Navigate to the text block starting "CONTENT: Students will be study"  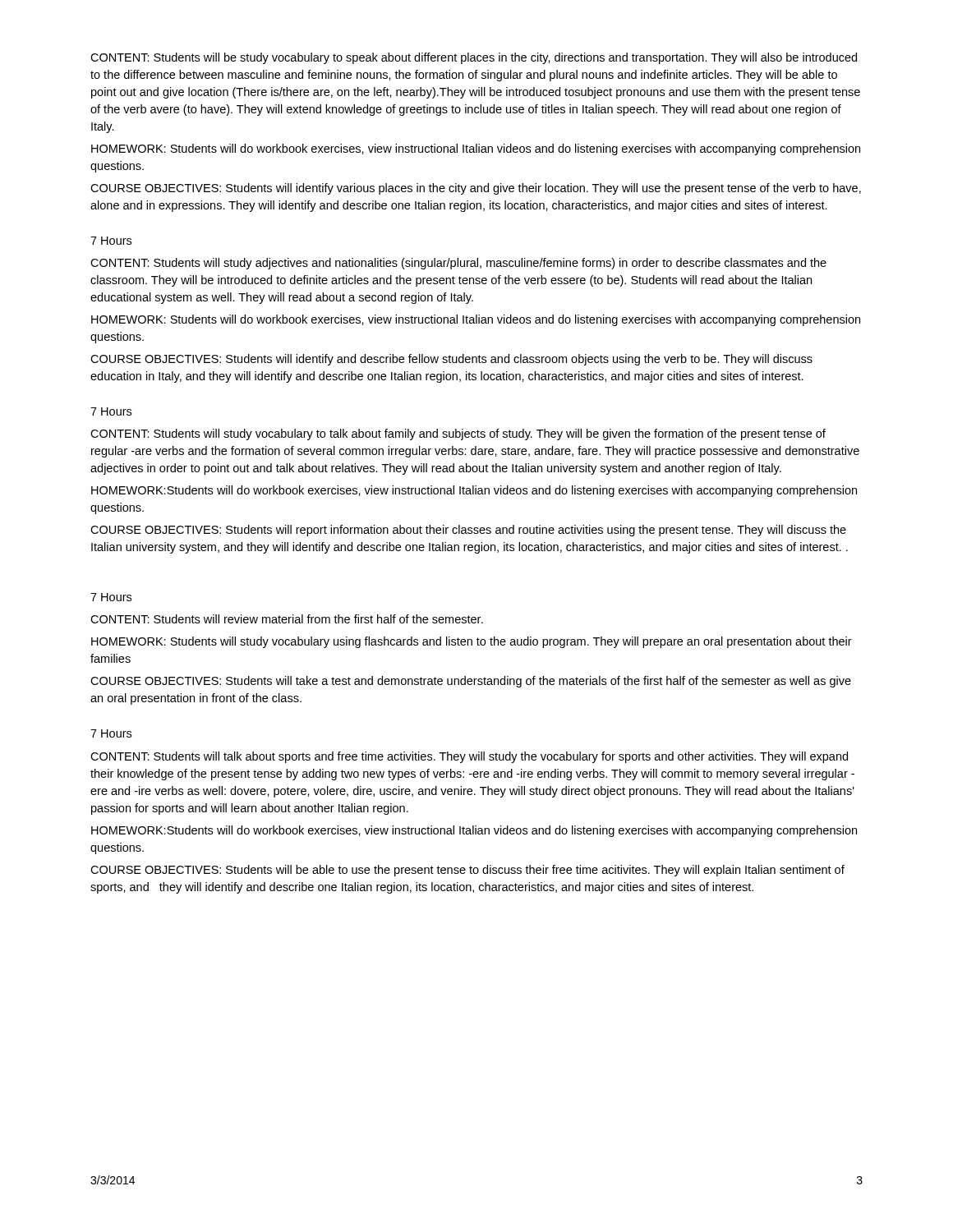476,92
